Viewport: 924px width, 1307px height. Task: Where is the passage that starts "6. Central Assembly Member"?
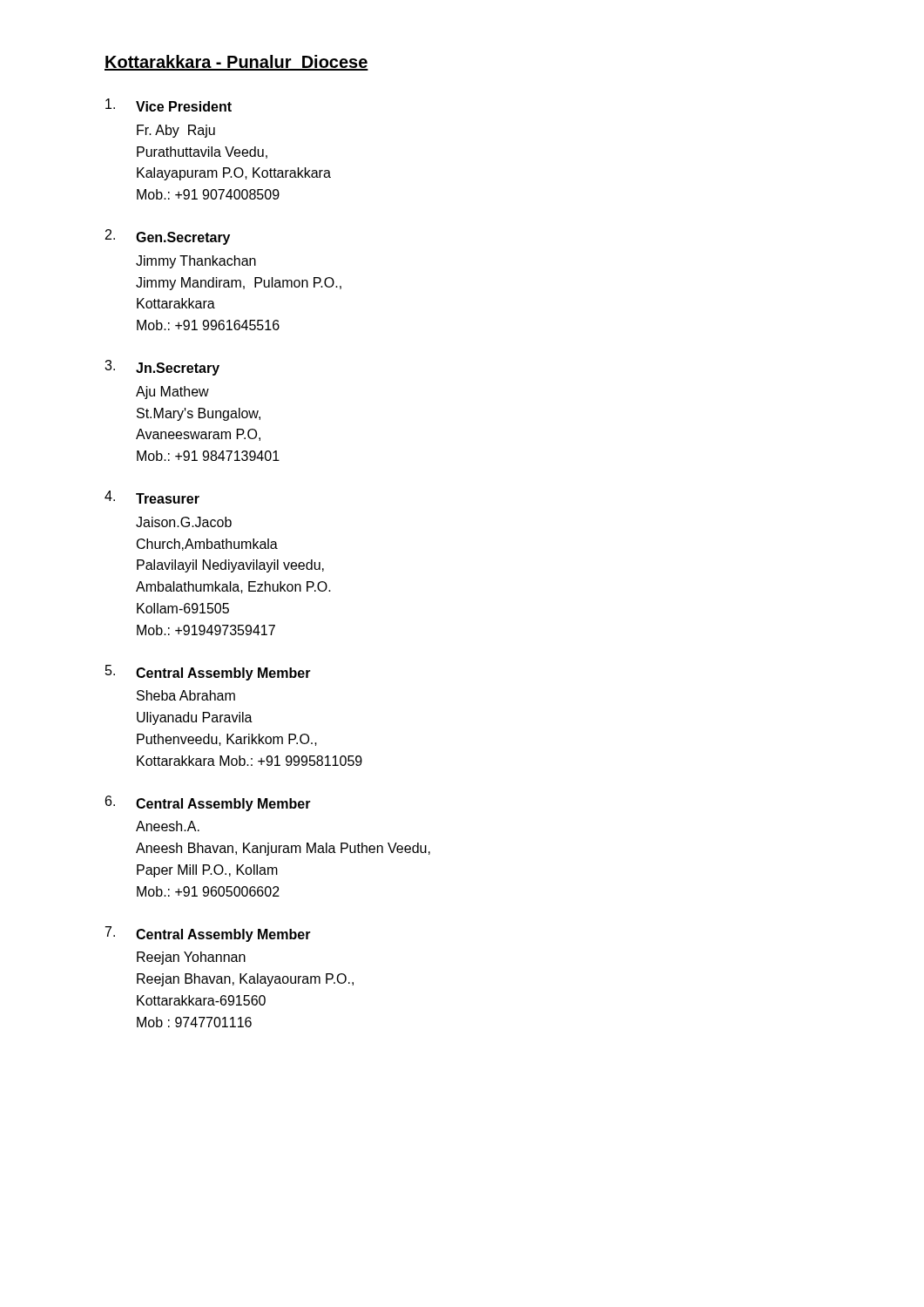[268, 848]
